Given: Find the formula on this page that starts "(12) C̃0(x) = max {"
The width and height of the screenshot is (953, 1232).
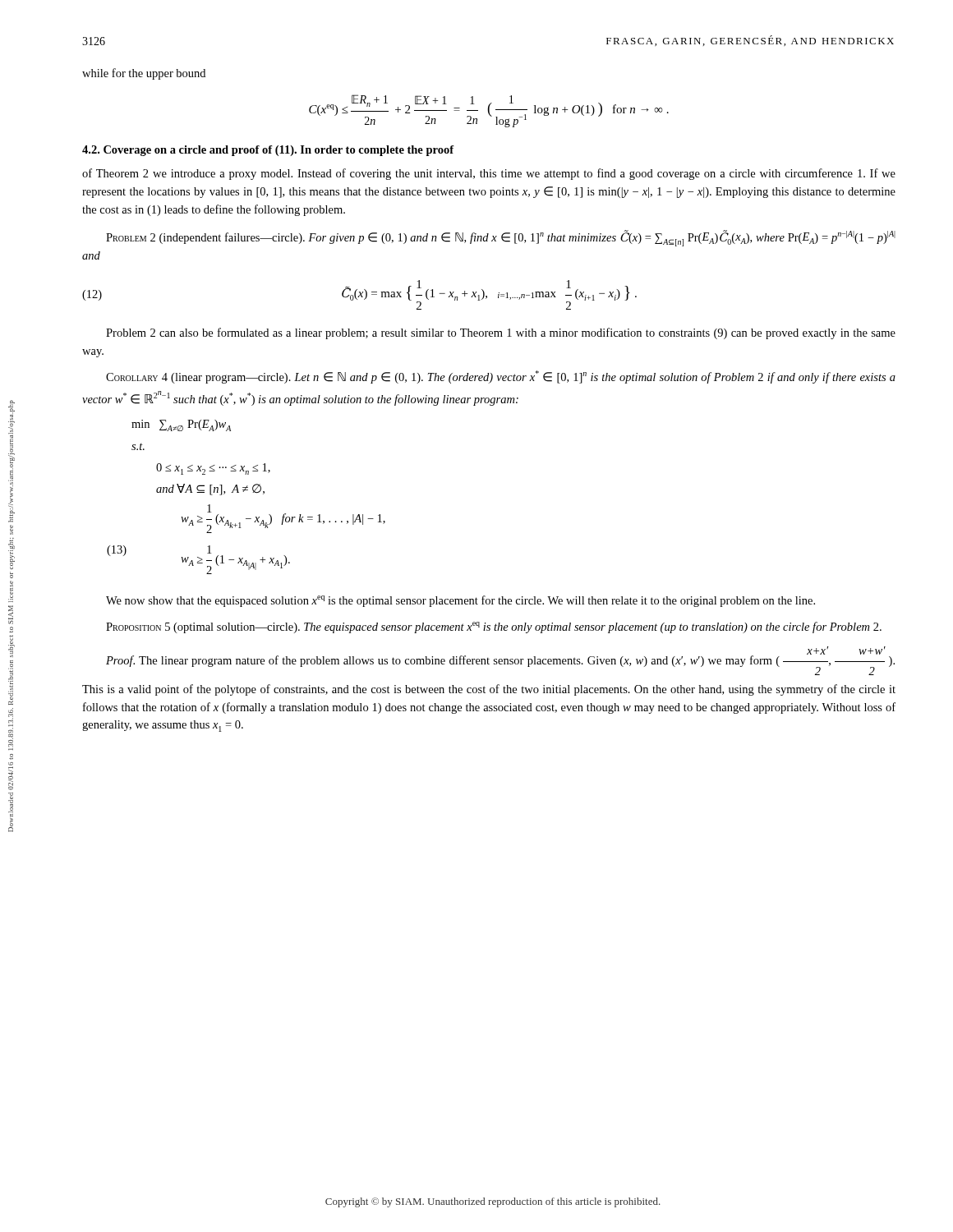Looking at the screenshot, I should 489,295.
